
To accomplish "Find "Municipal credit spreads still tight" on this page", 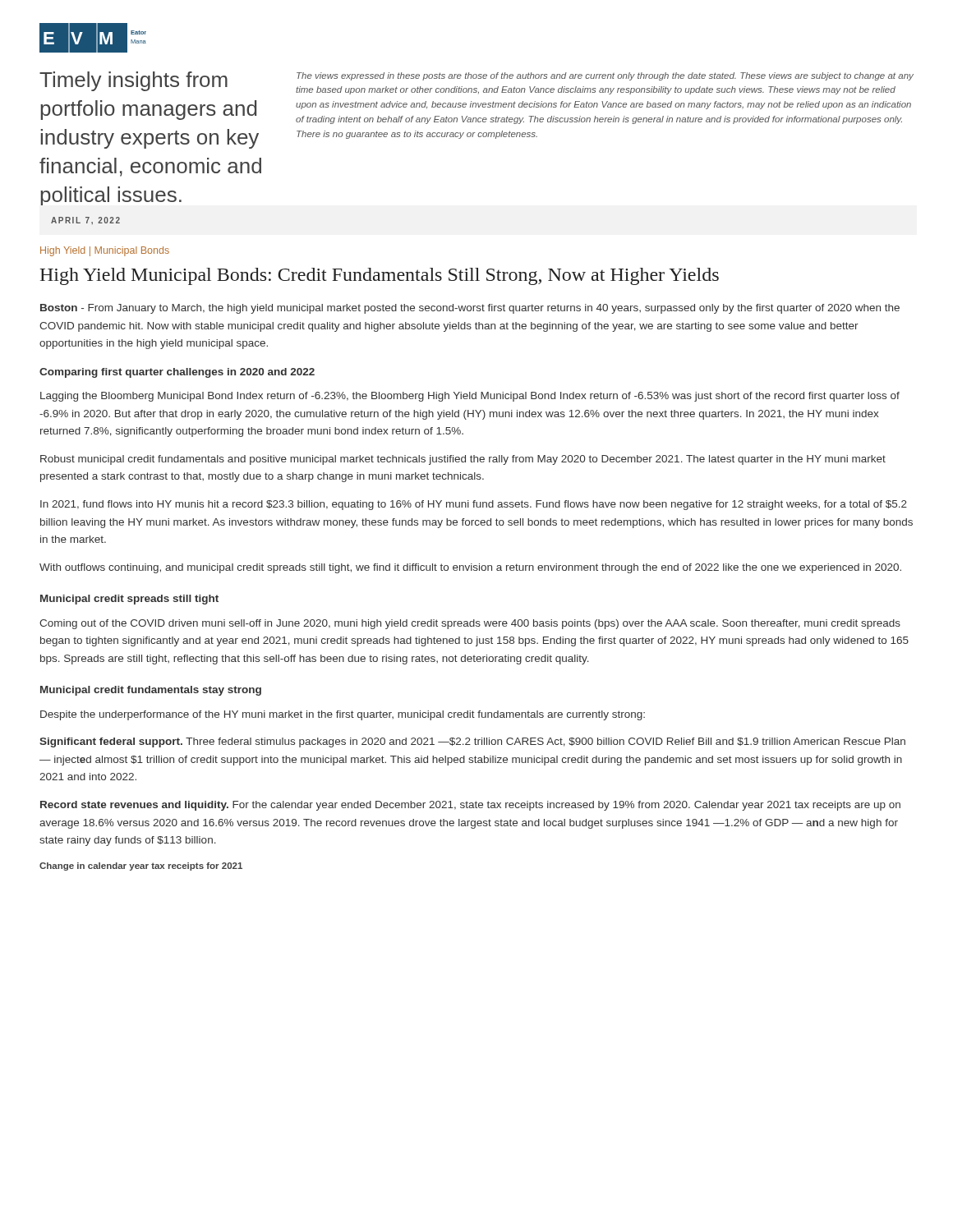I will click(x=129, y=599).
